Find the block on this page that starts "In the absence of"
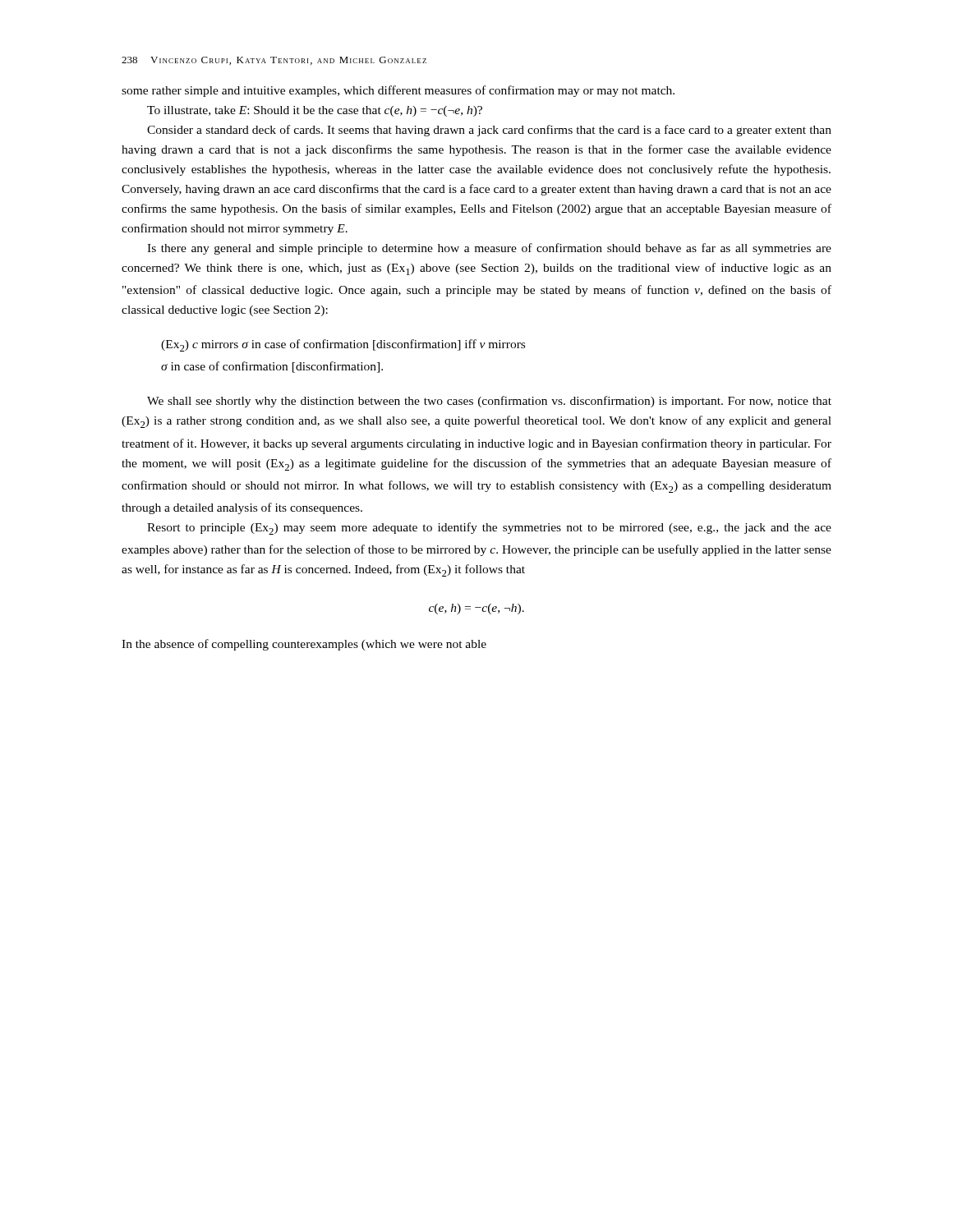Image resolution: width=953 pixels, height=1232 pixels. click(476, 644)
